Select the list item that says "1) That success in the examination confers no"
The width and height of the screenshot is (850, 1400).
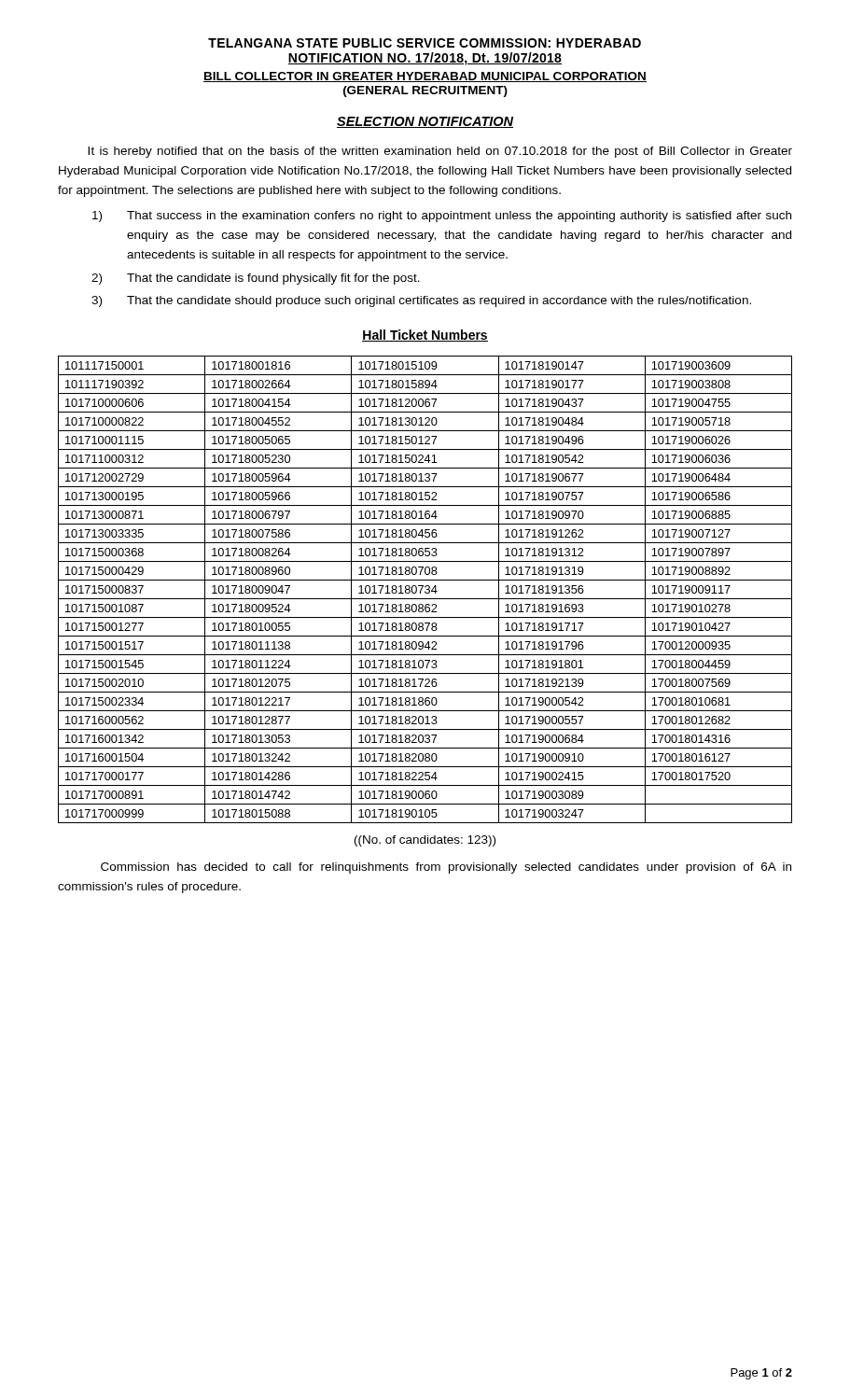[x=425, y=235]
